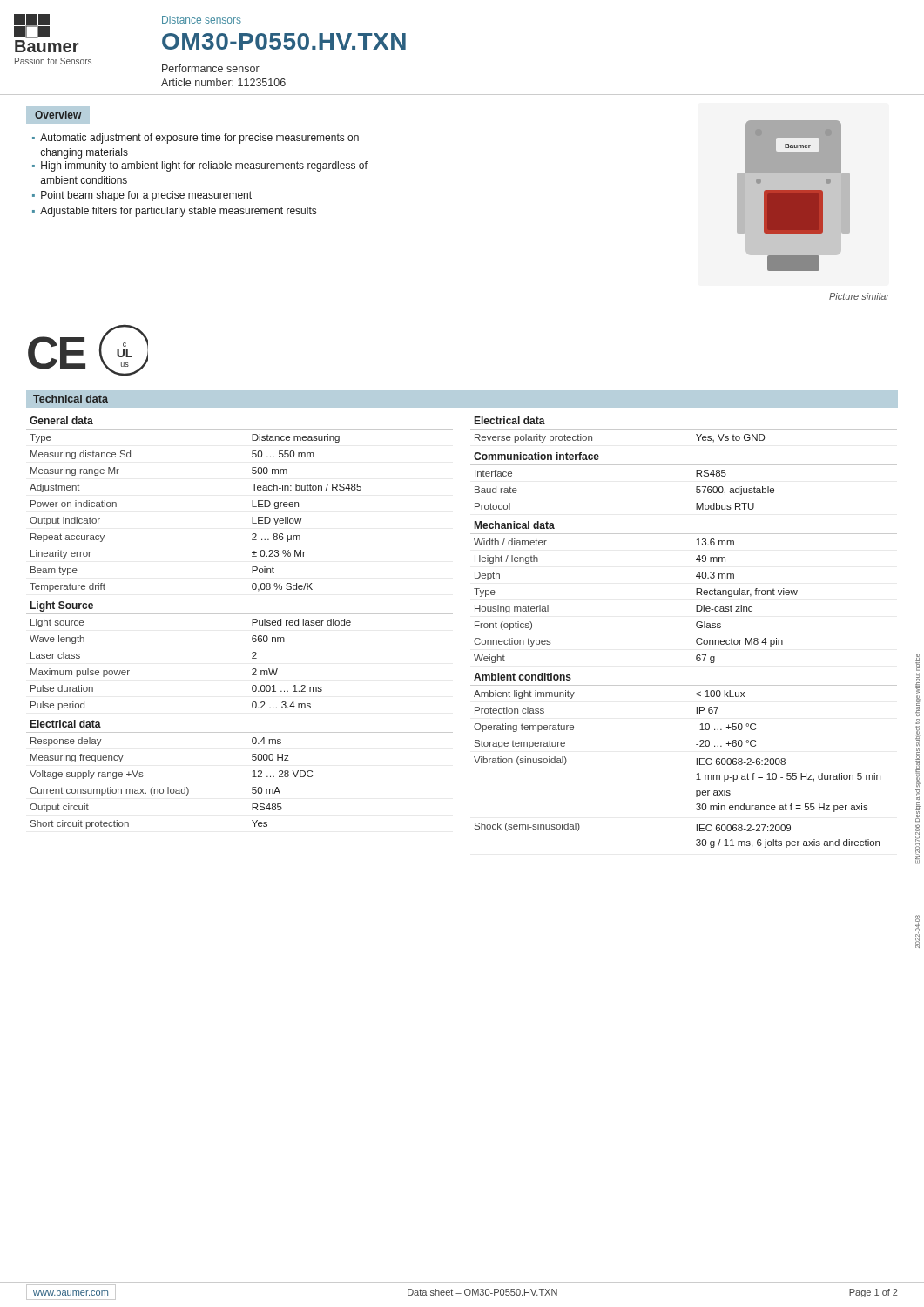Find the photo

tap(793, 194)
